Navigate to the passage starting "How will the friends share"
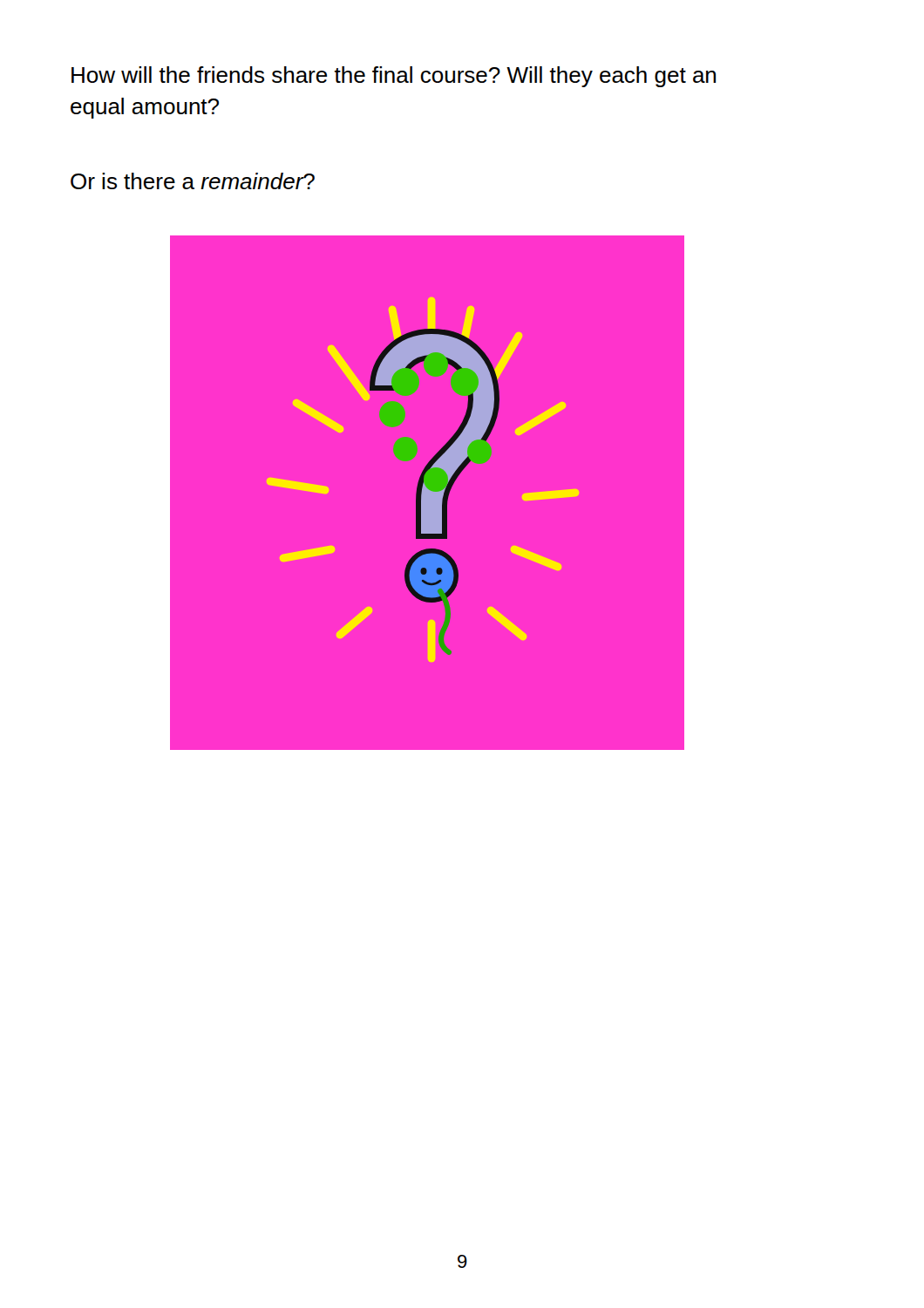 pyautogui.click(x=394, y=91)
